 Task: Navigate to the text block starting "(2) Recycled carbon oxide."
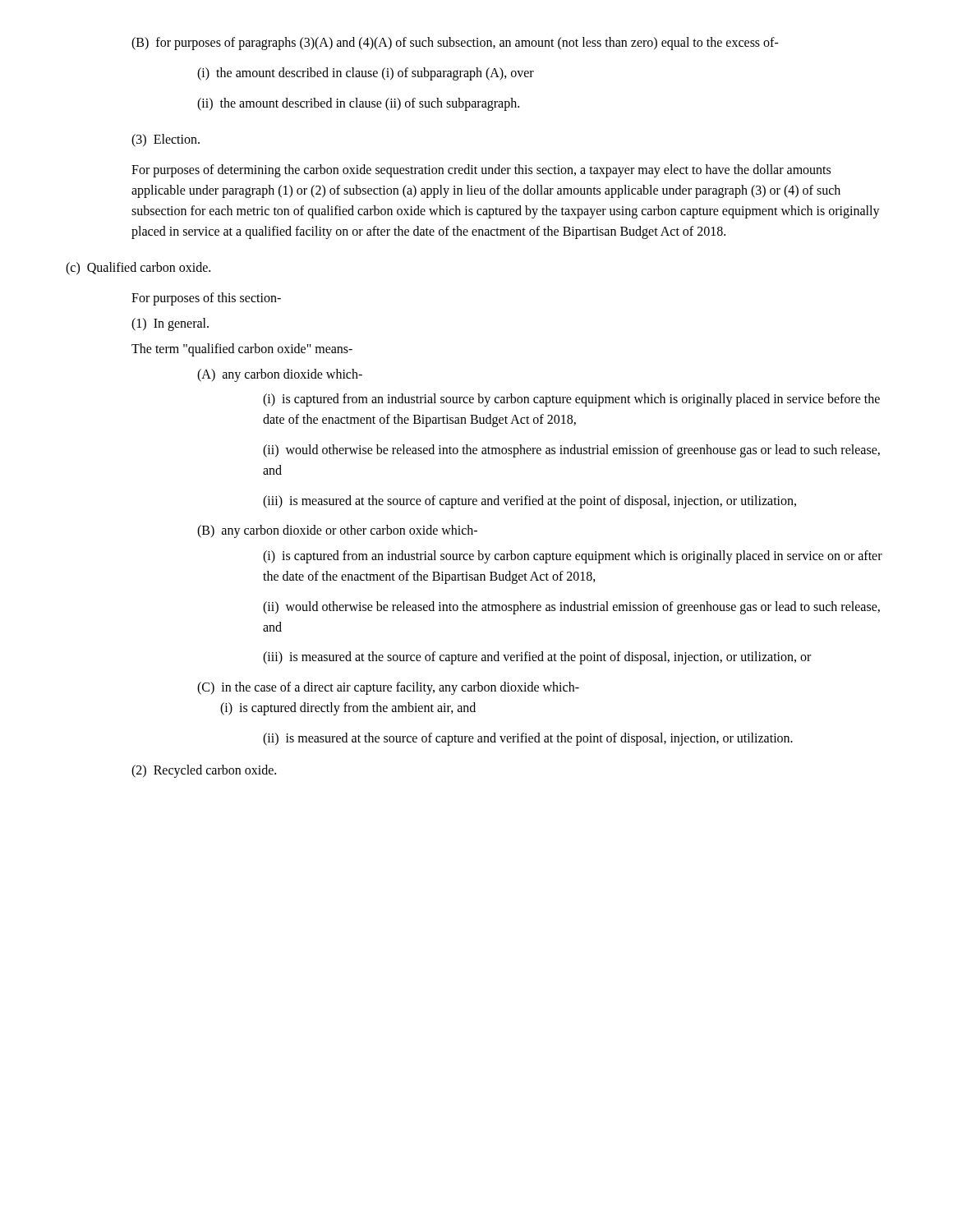(x=204, y=770)
